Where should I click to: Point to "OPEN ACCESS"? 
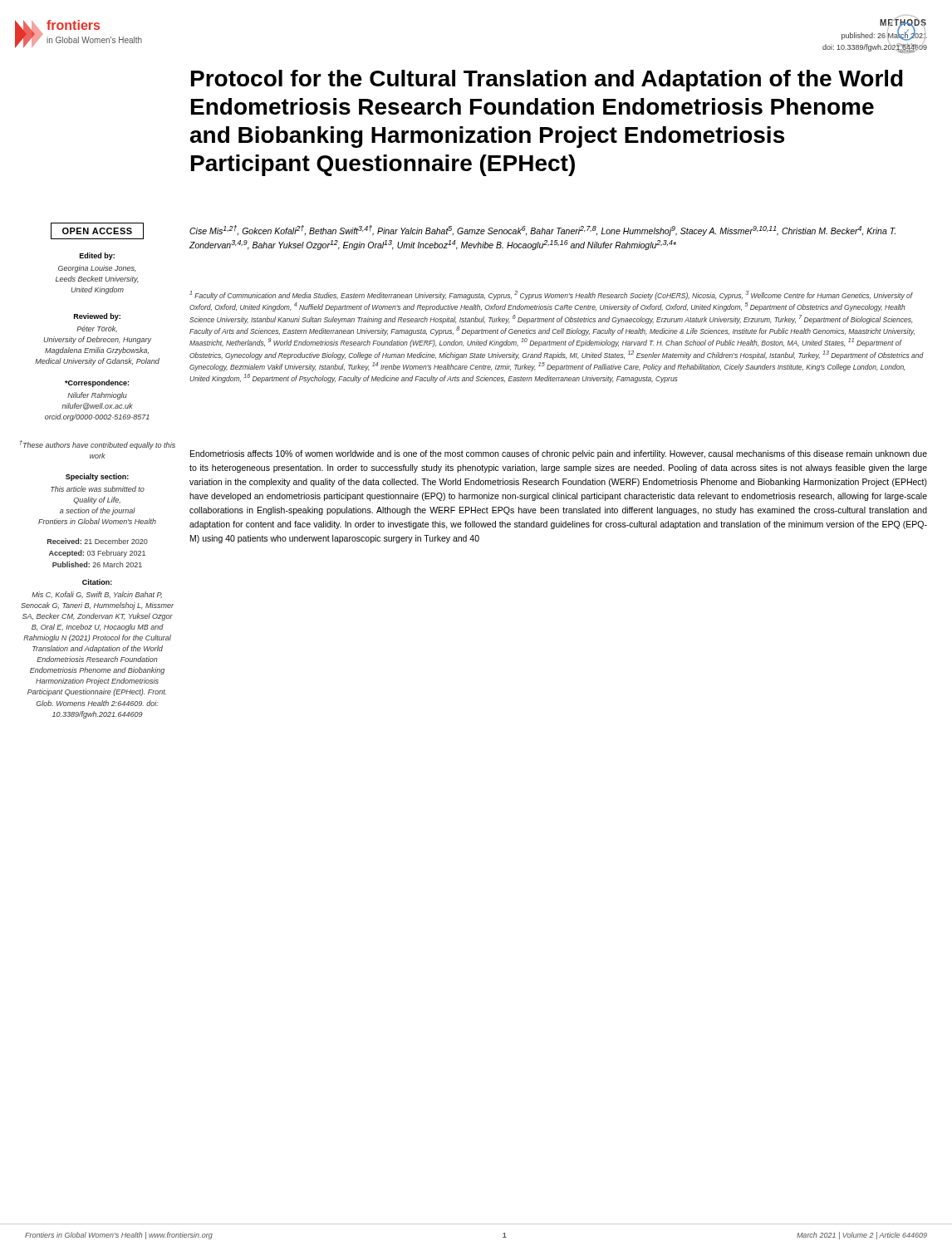point(97,231)
